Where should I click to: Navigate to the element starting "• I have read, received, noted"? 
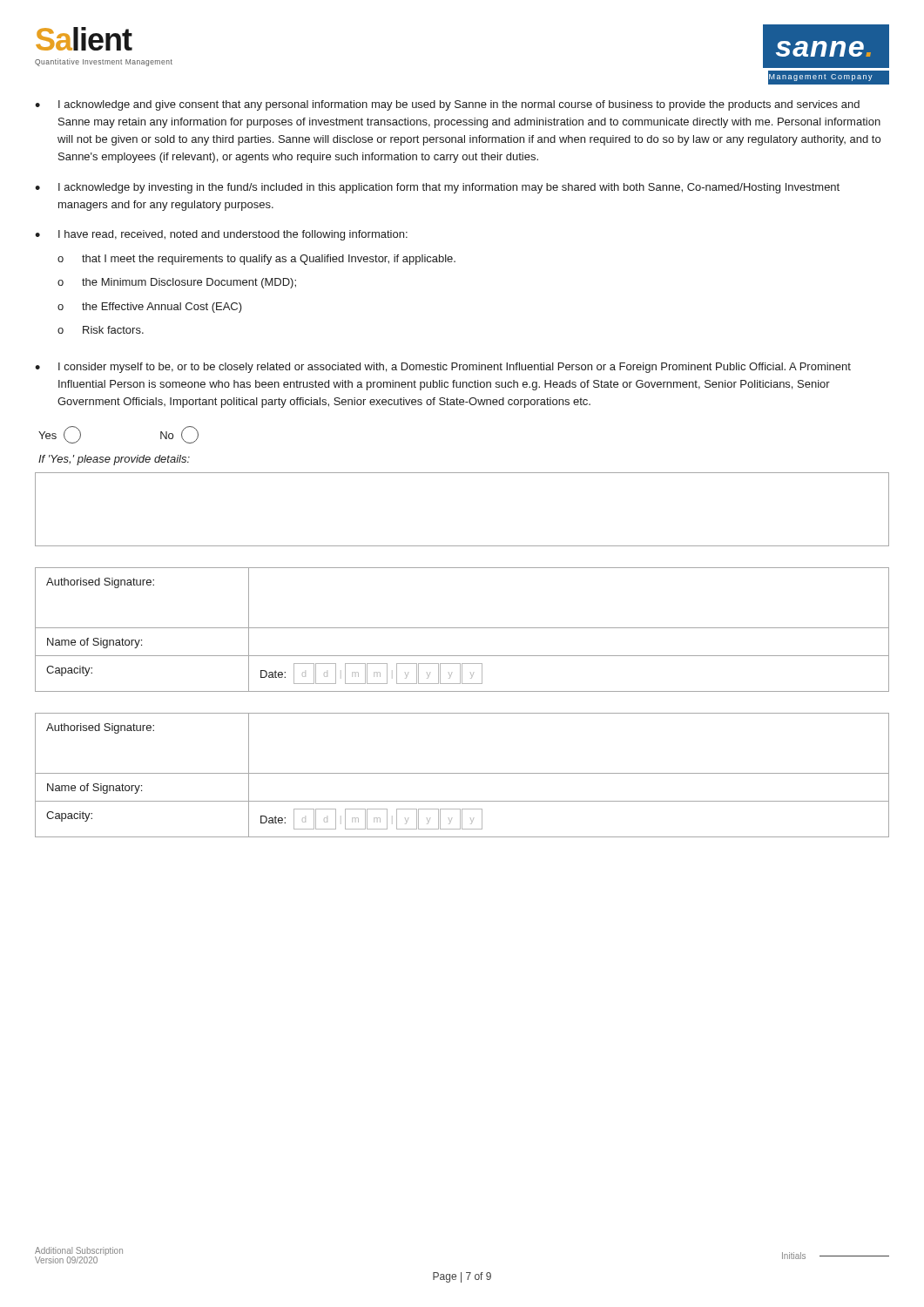(x=221, y=235)
